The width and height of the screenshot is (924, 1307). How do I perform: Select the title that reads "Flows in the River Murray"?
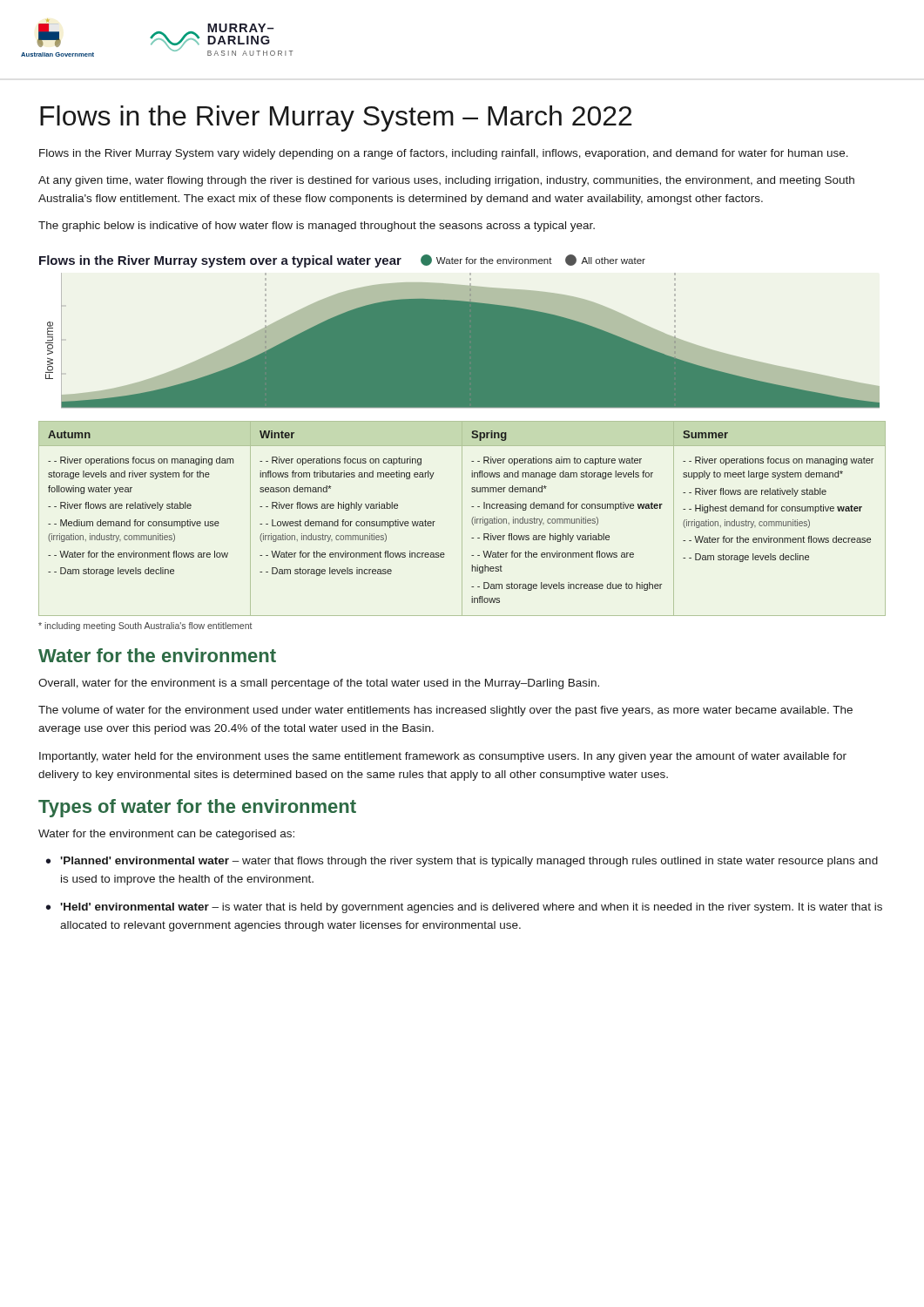point(336,116)
